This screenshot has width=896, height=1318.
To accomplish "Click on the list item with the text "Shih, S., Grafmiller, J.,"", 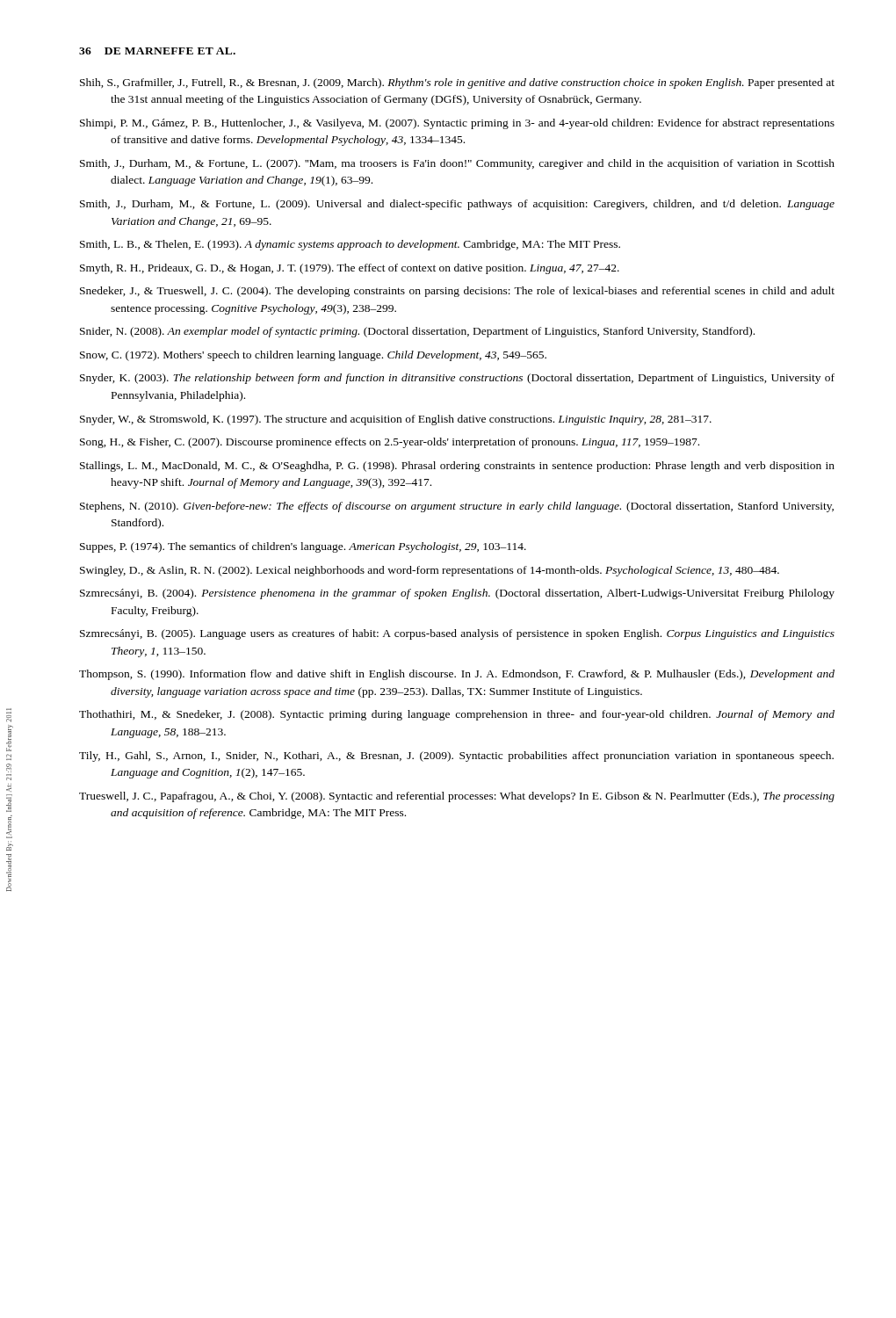I will click(x=457, y=90).
